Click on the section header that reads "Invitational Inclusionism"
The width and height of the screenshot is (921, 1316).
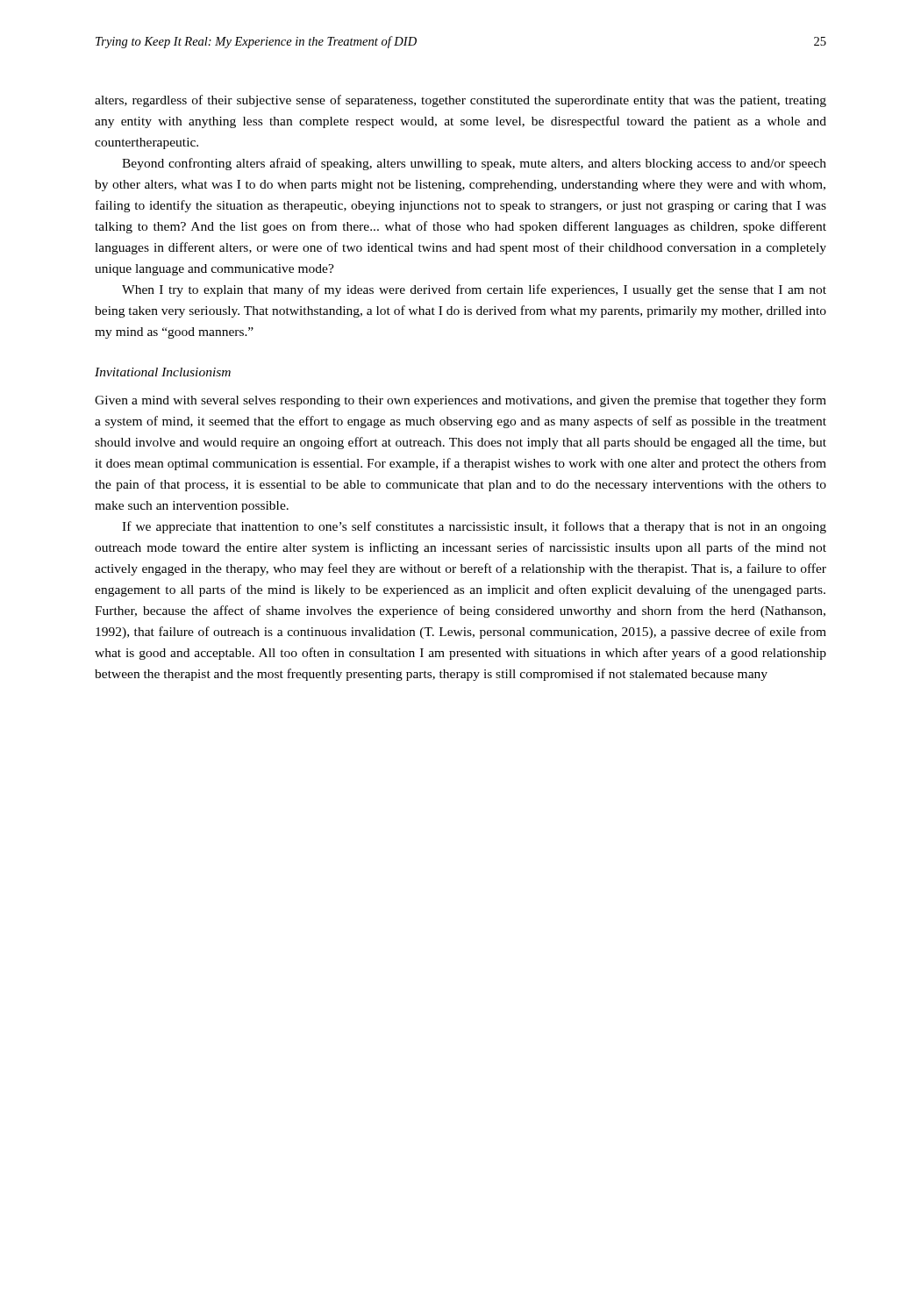163,372
